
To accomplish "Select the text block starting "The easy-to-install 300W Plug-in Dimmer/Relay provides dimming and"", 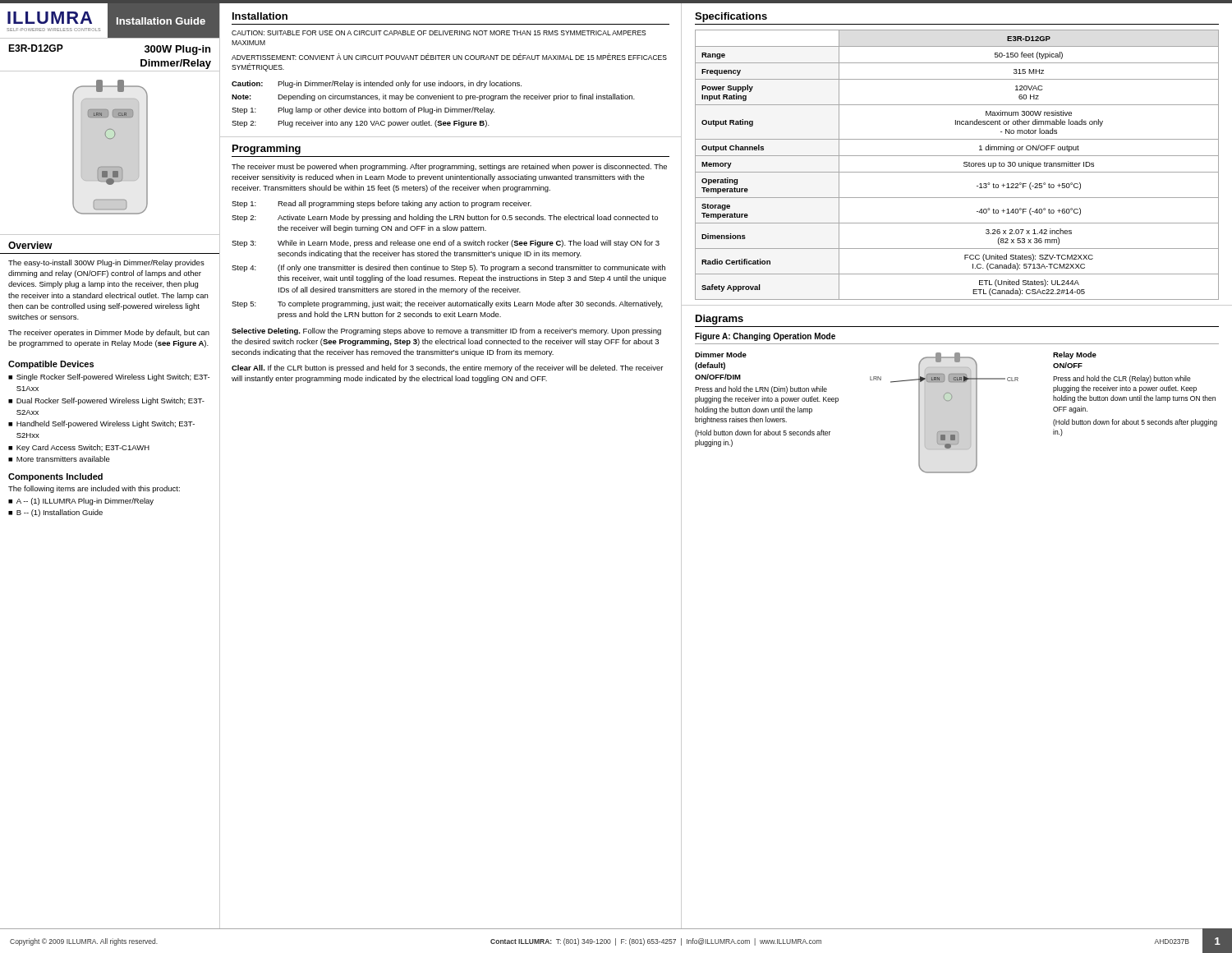I will click(108, 290).
